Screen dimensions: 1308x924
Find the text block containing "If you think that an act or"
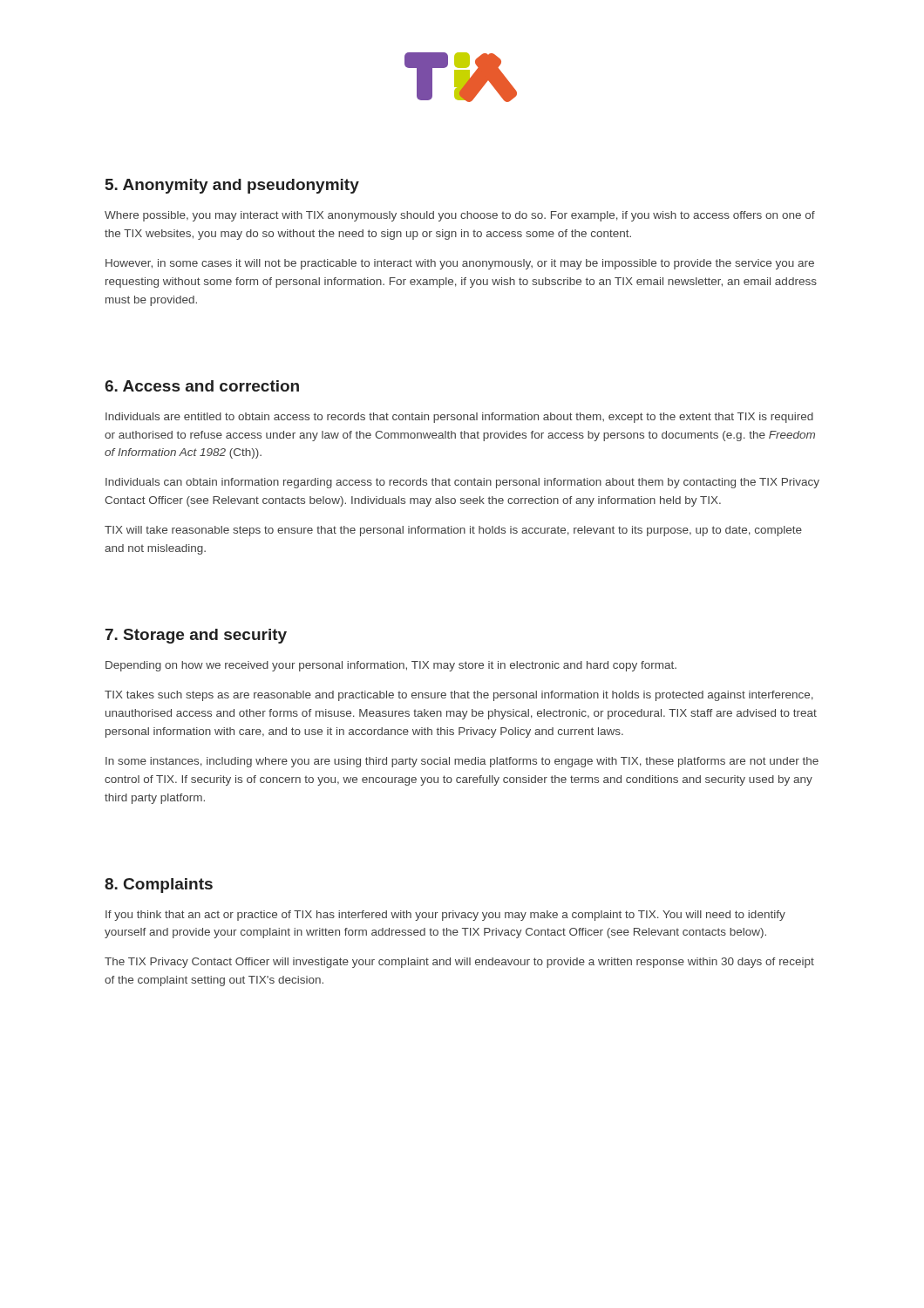445,923
